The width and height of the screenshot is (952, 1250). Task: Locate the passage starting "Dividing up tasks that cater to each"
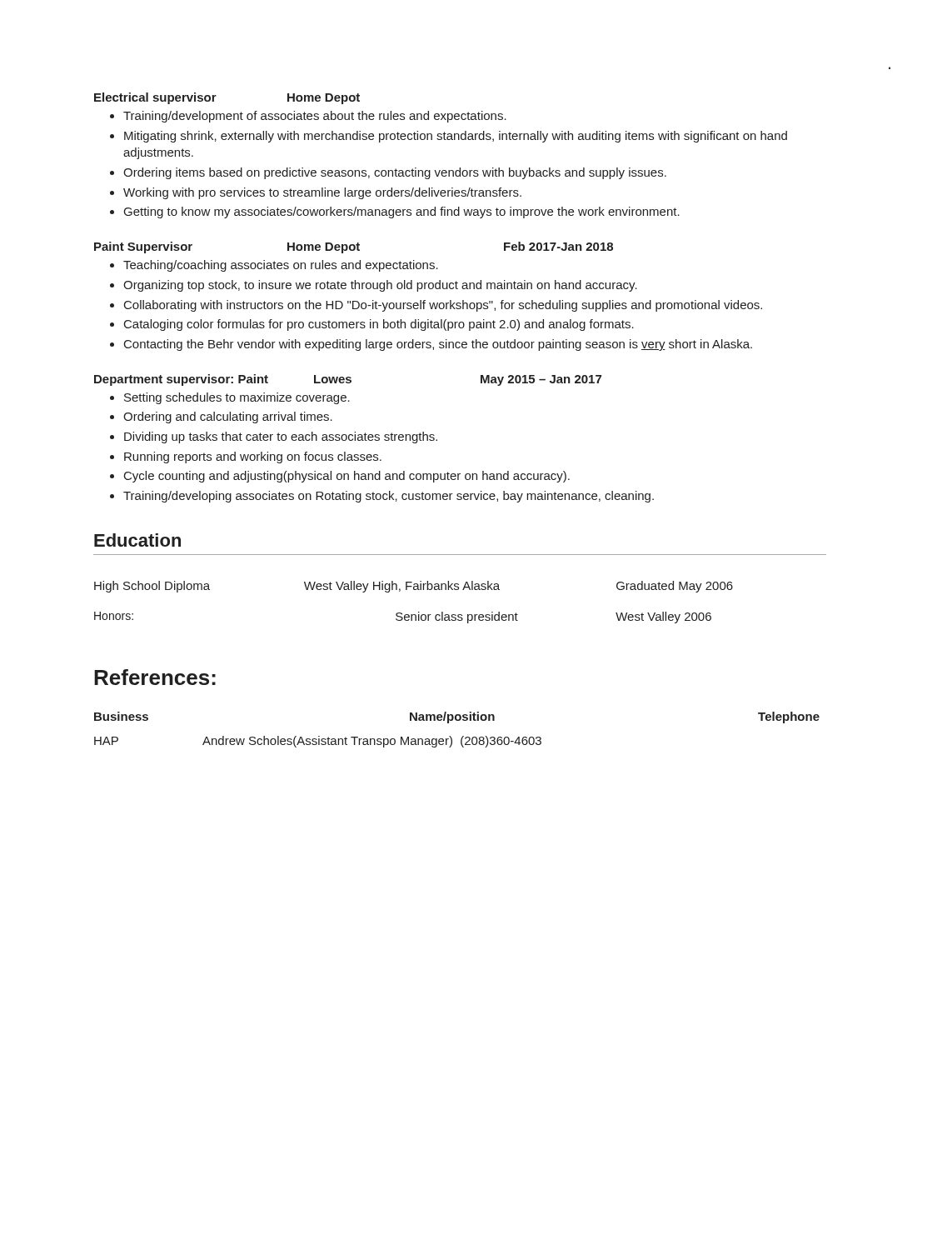(x=281, y=436)
